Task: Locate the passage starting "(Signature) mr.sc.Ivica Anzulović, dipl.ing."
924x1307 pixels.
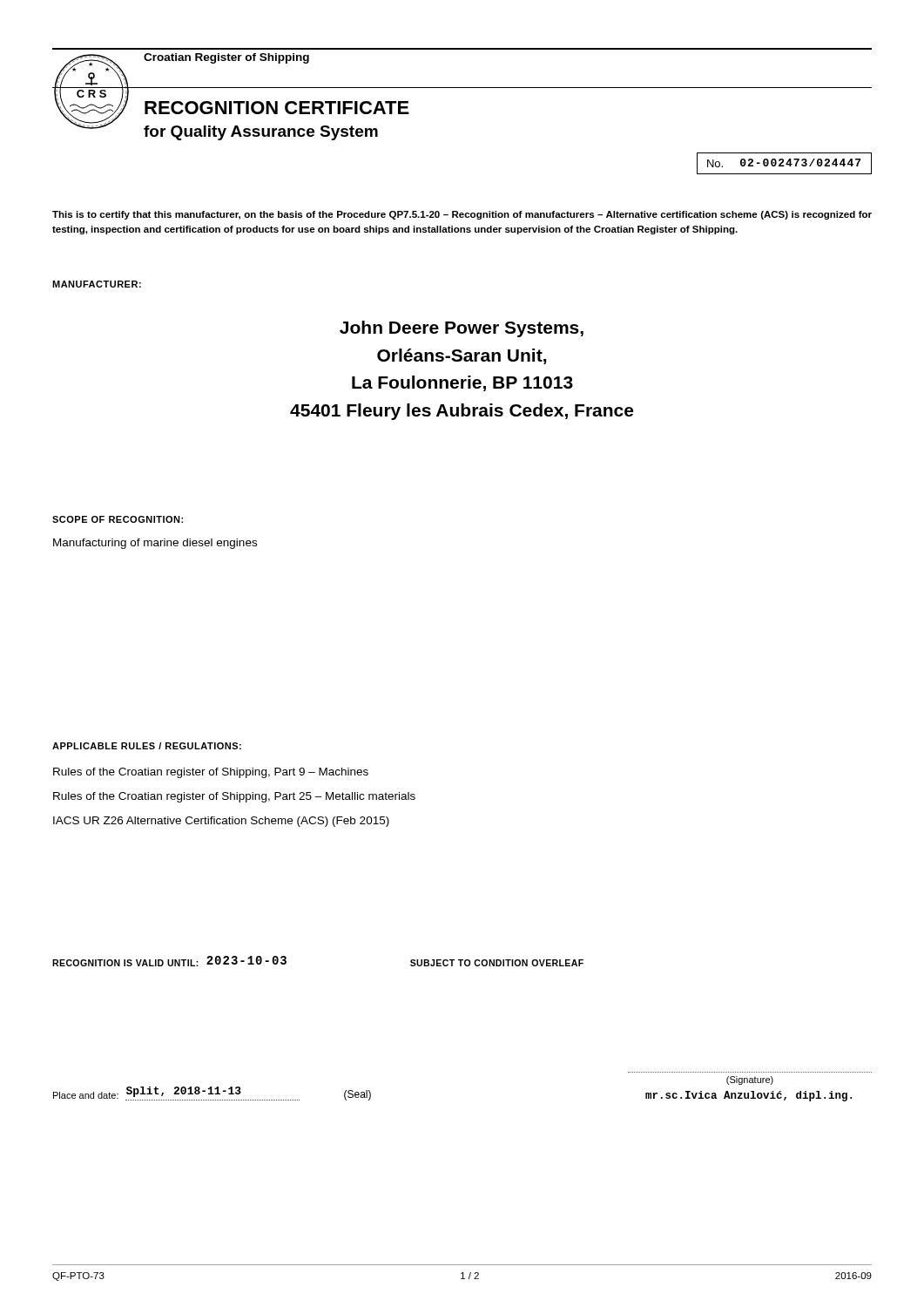Action: click(x=750, y=1087)
